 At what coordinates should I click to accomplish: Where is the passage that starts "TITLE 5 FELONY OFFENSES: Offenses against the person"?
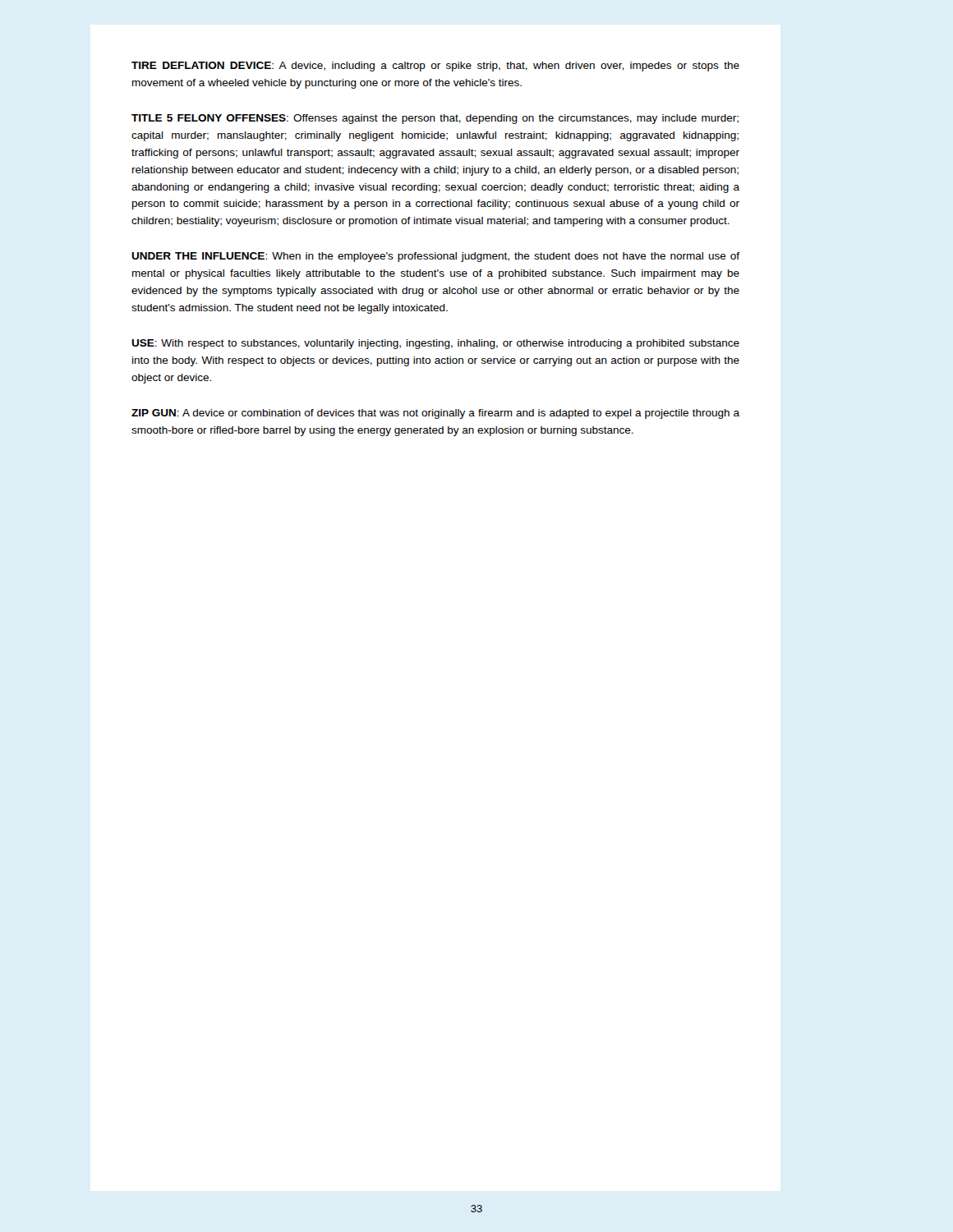[435, 169]
